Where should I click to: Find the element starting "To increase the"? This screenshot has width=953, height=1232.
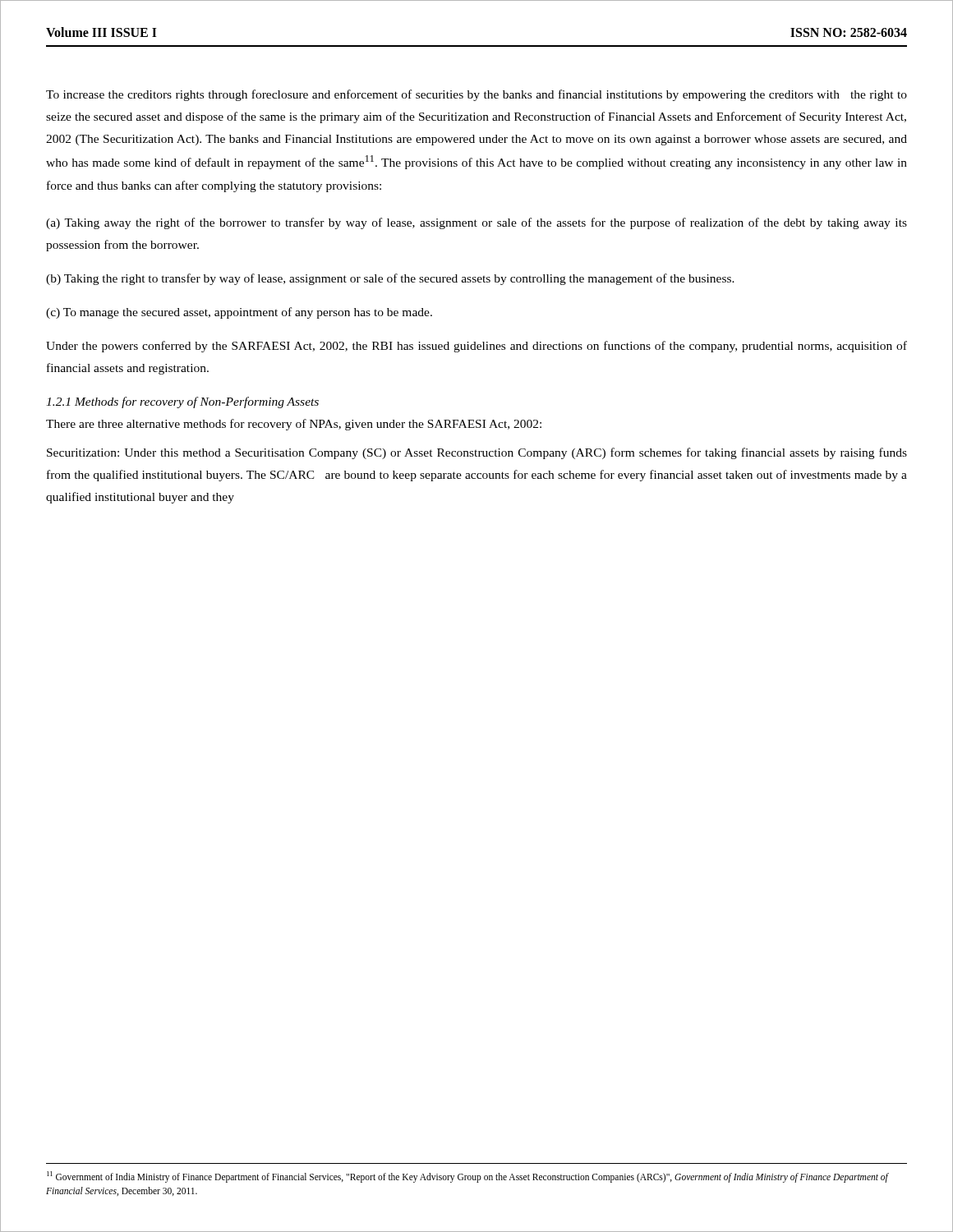(476, 140)
